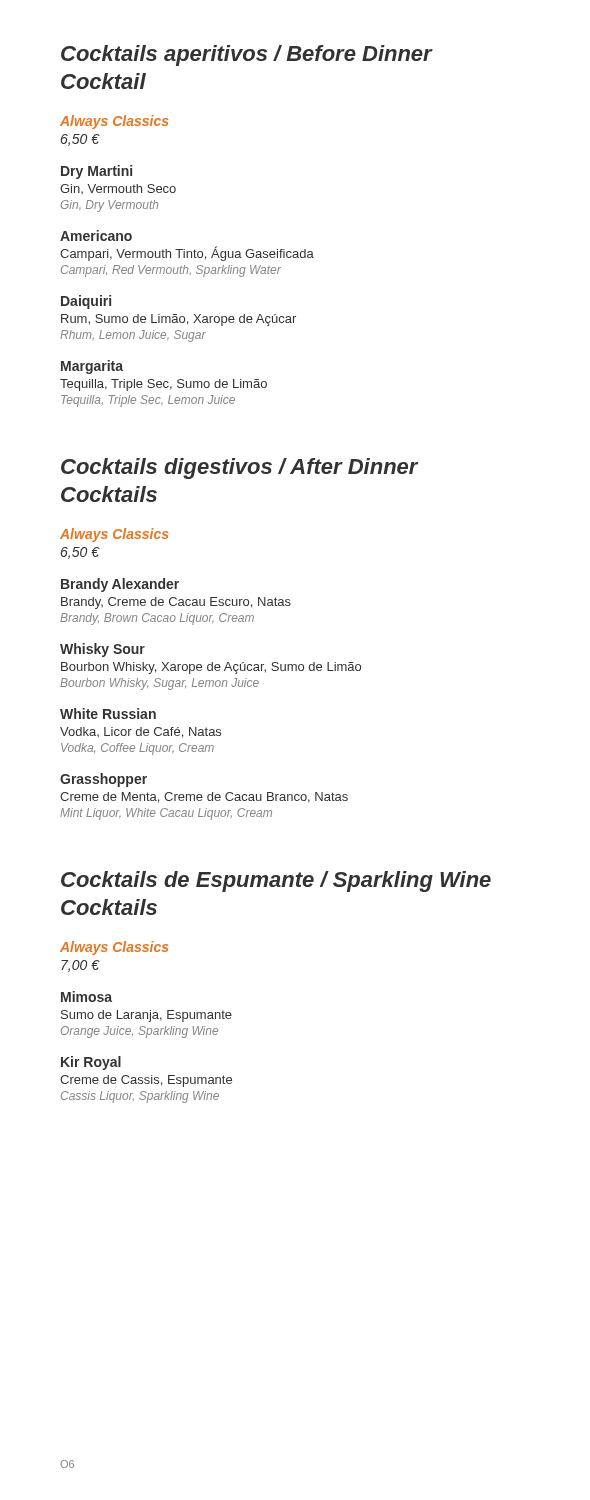This screenshot has width=590, height=1500.
Task: Click on the passage starting "Cocktails digestivos /"
Action: pyautogui.click(x=239, y=481)
